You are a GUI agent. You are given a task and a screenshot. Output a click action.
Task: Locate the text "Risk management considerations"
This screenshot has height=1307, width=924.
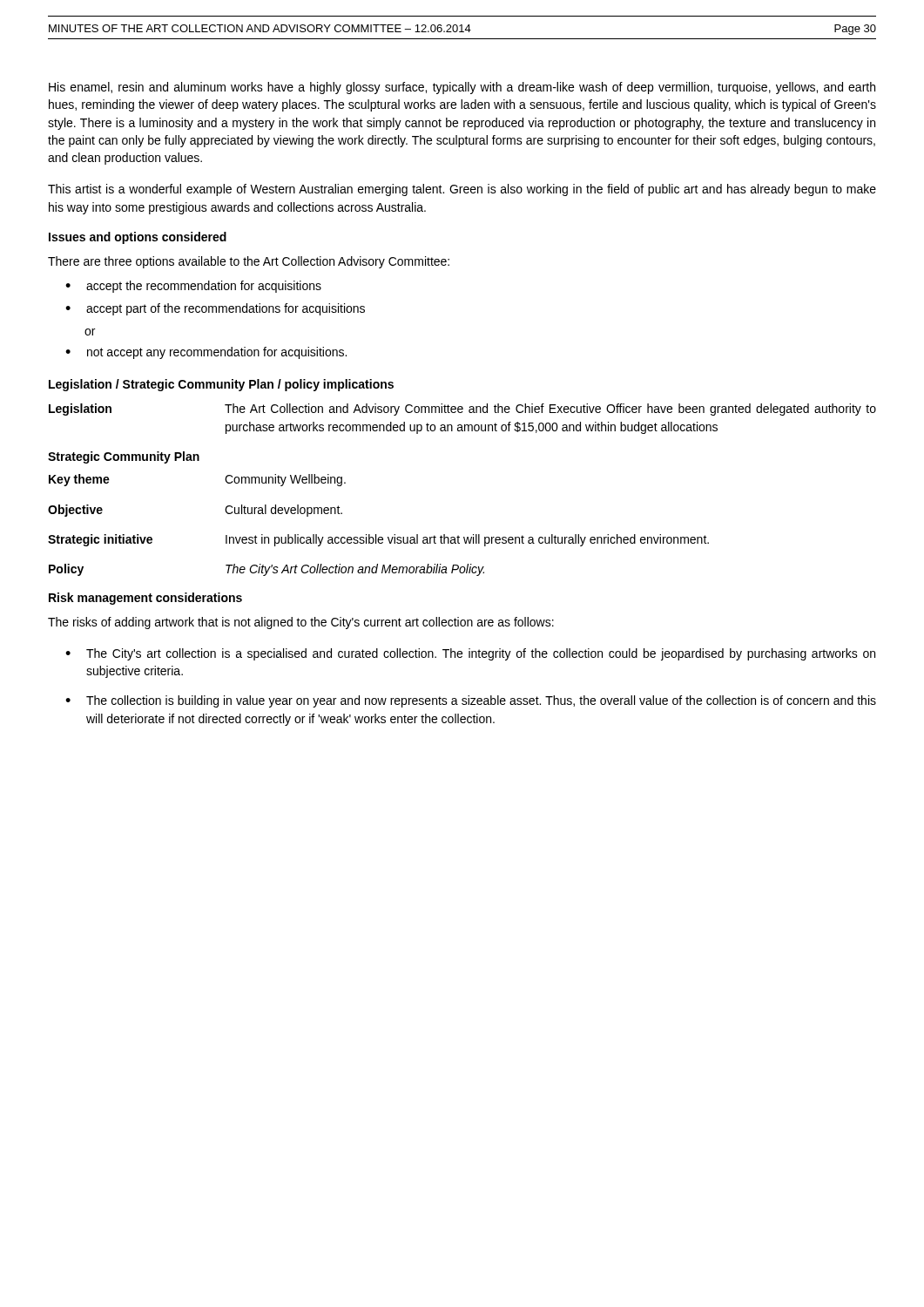pyautogui.click(x=145, y=597)
